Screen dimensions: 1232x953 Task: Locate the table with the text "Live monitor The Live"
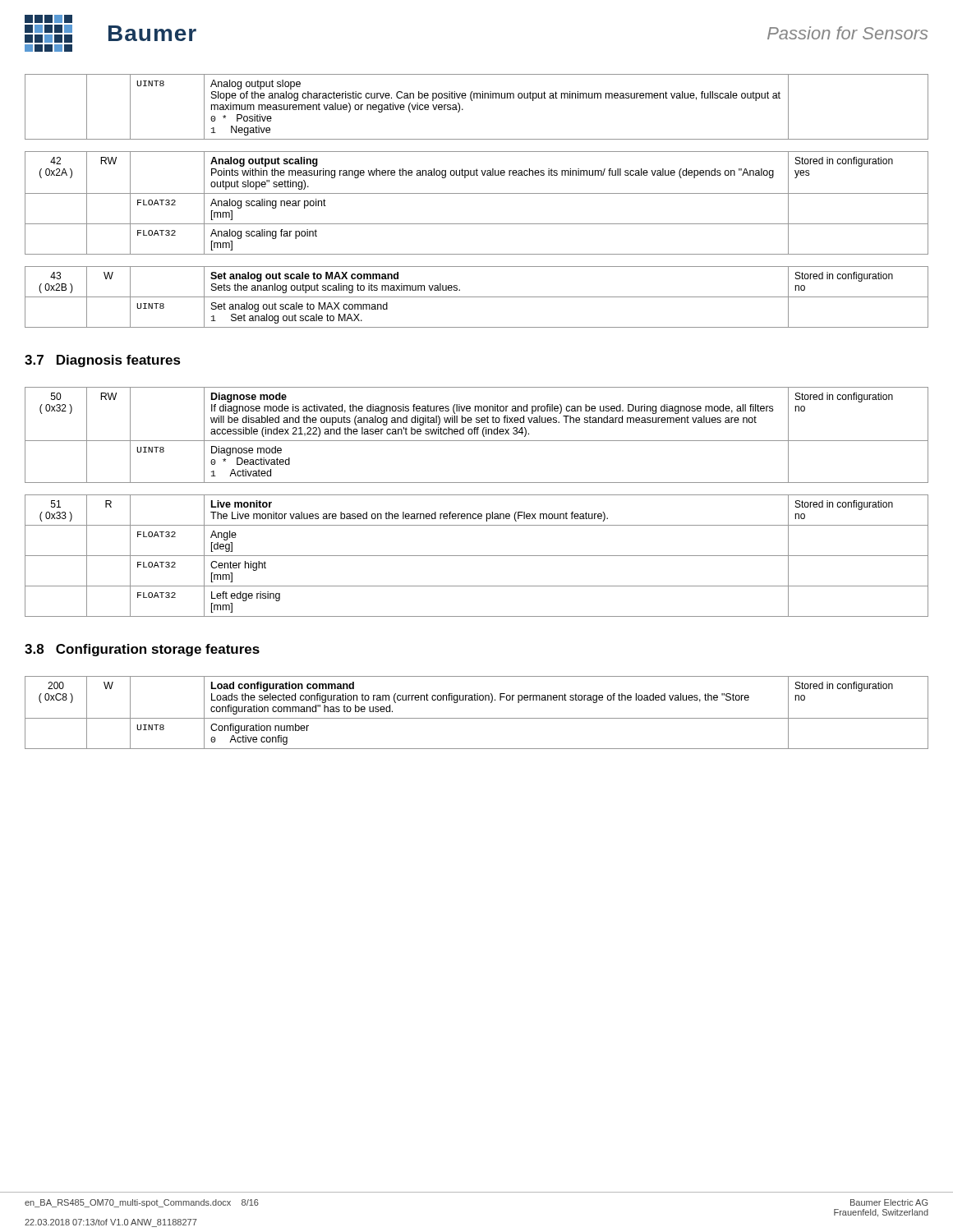coord(476,556)
